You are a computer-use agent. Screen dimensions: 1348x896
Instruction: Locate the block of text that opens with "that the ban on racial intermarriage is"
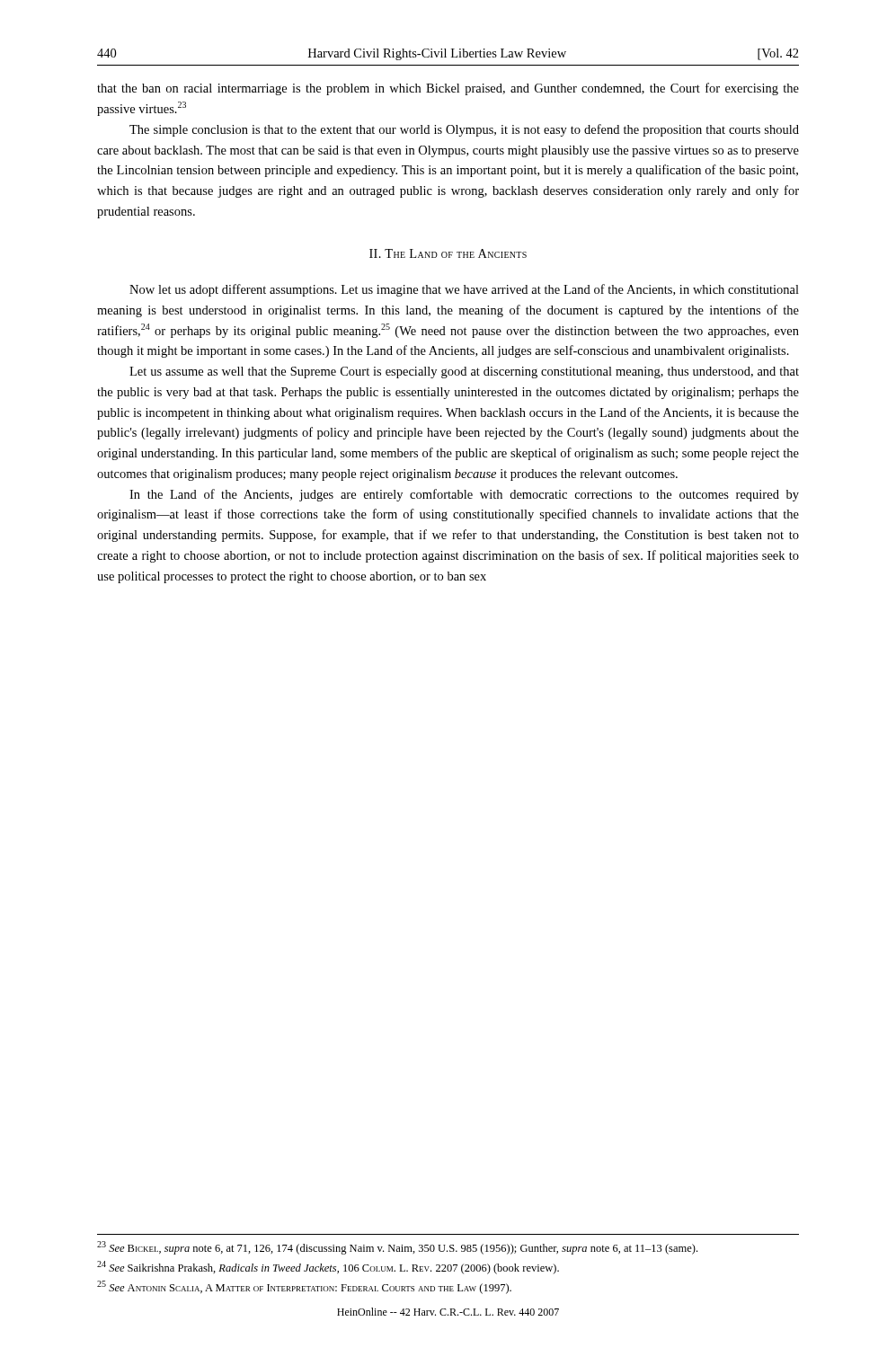pos(448,150)
